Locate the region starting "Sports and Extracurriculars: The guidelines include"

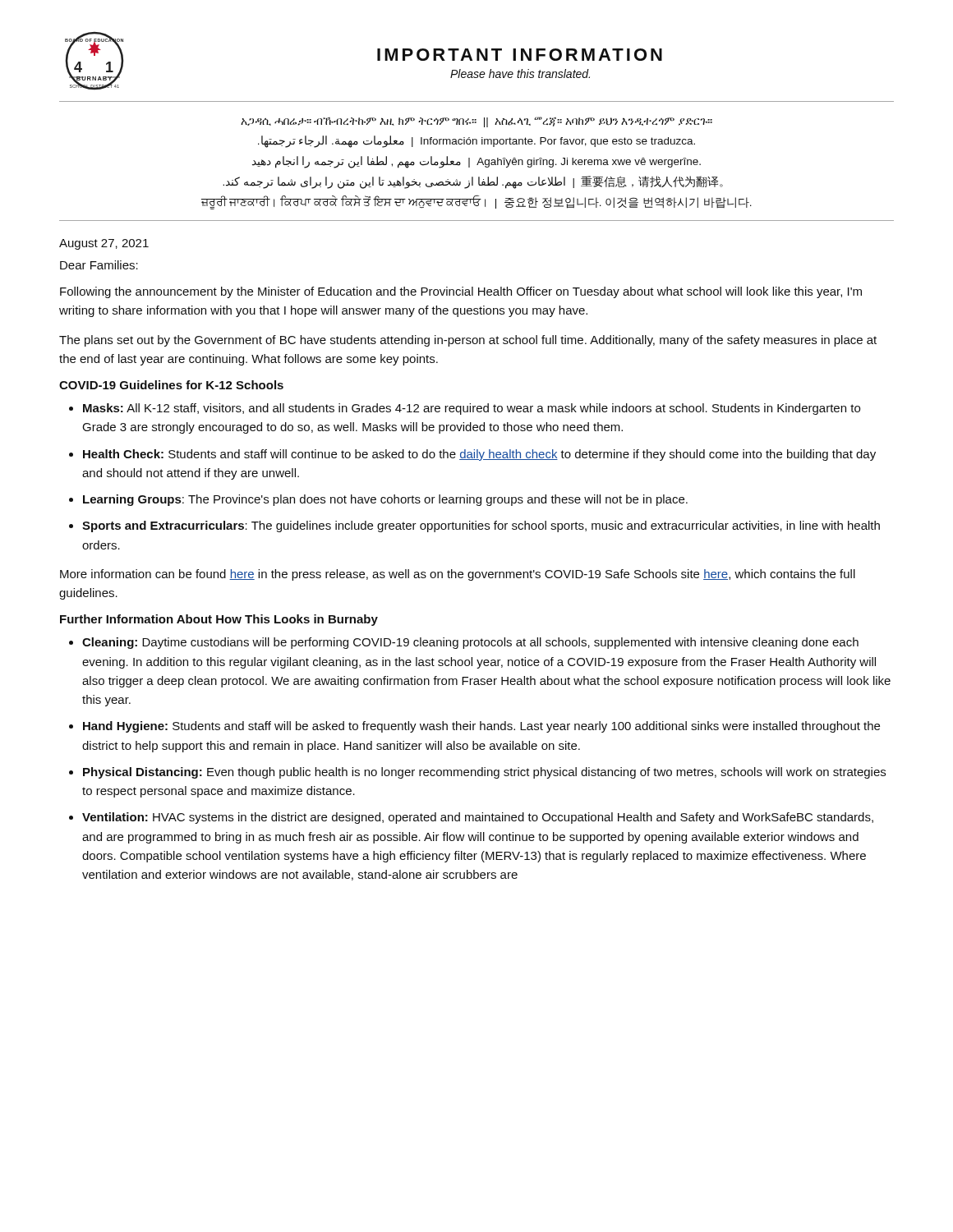pos(481,535)
